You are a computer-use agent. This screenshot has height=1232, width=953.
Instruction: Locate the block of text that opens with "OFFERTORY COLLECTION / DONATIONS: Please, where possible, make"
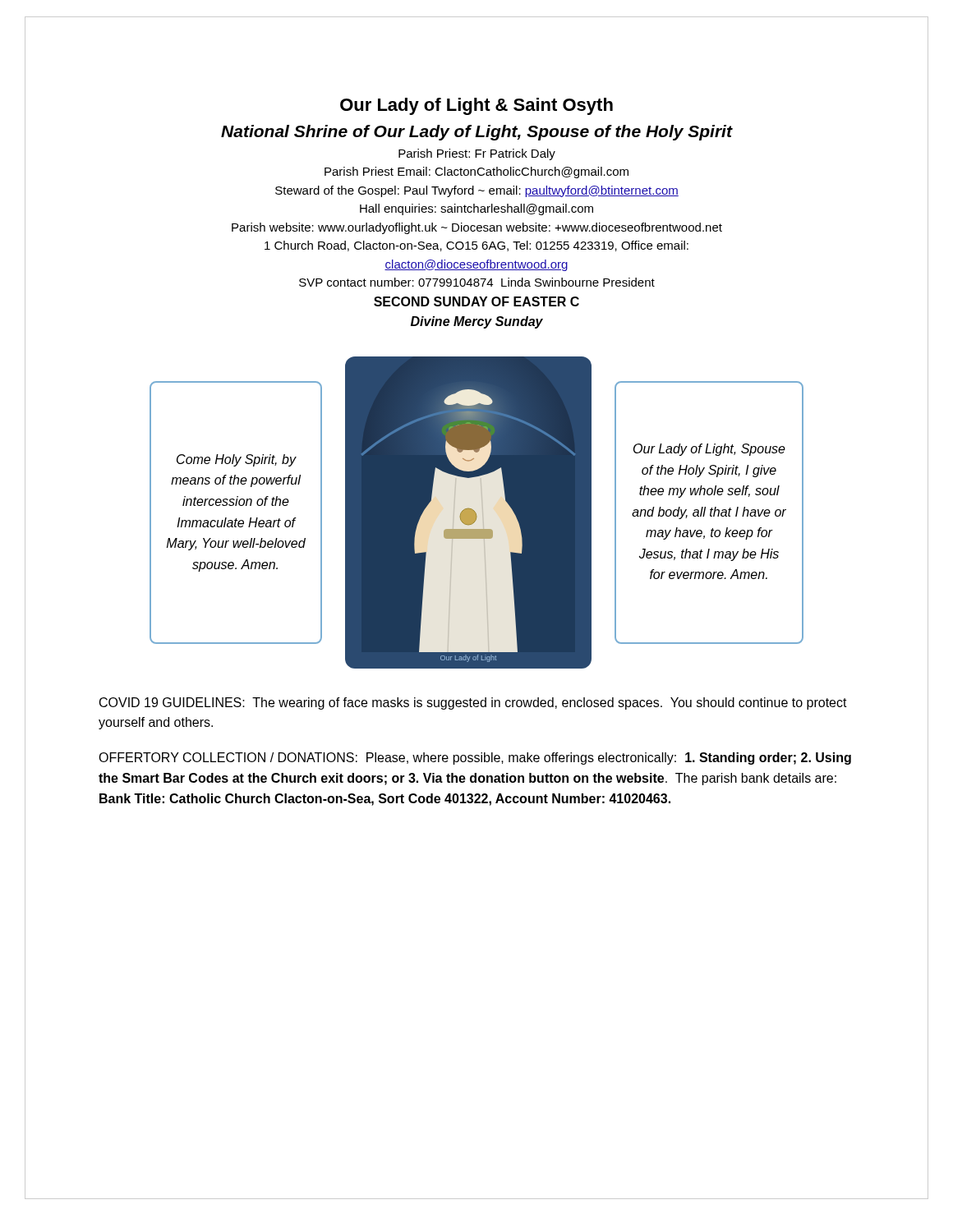click(x=475, y=778)
